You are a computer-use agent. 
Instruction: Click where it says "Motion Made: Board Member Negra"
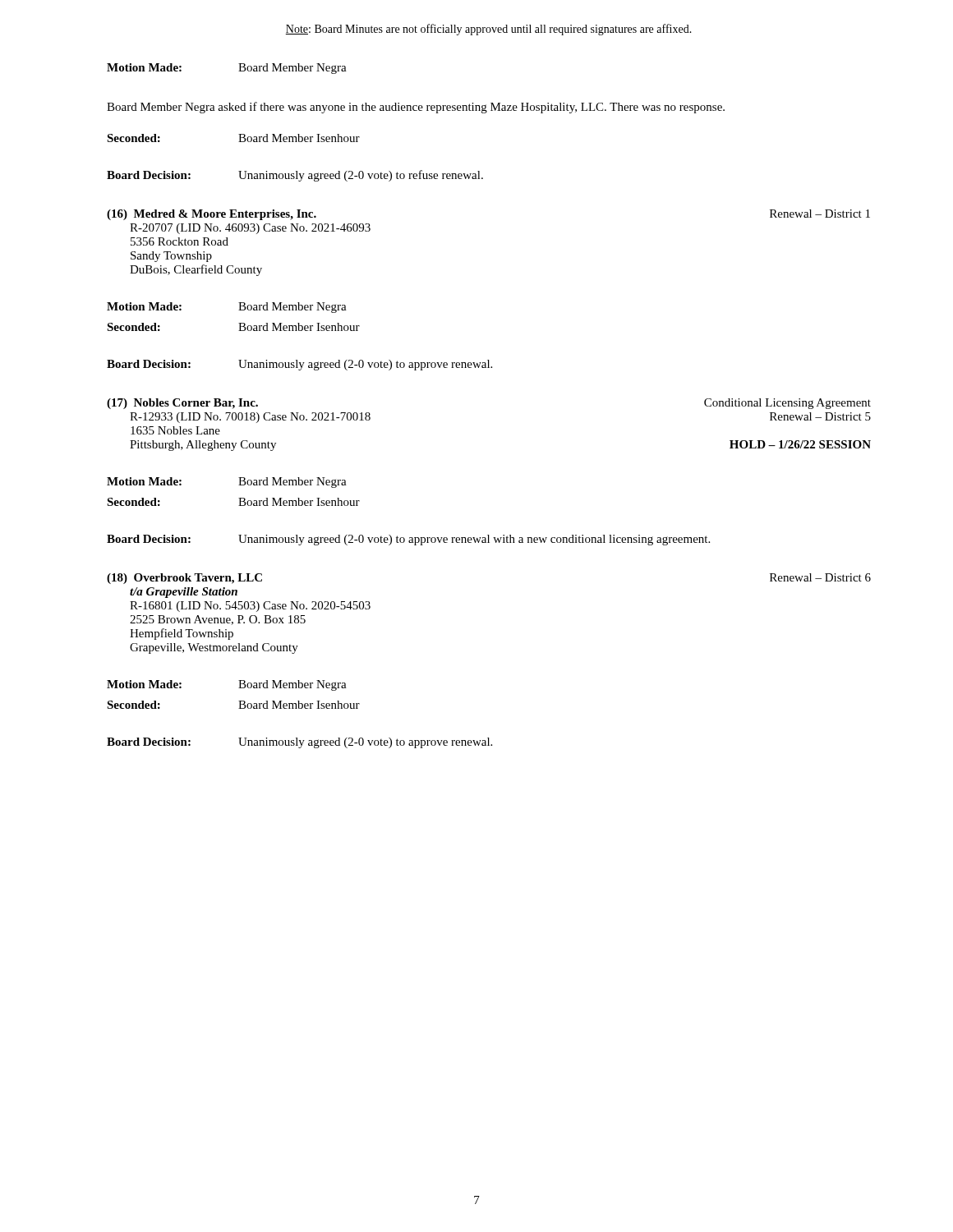tap(134, 69)
